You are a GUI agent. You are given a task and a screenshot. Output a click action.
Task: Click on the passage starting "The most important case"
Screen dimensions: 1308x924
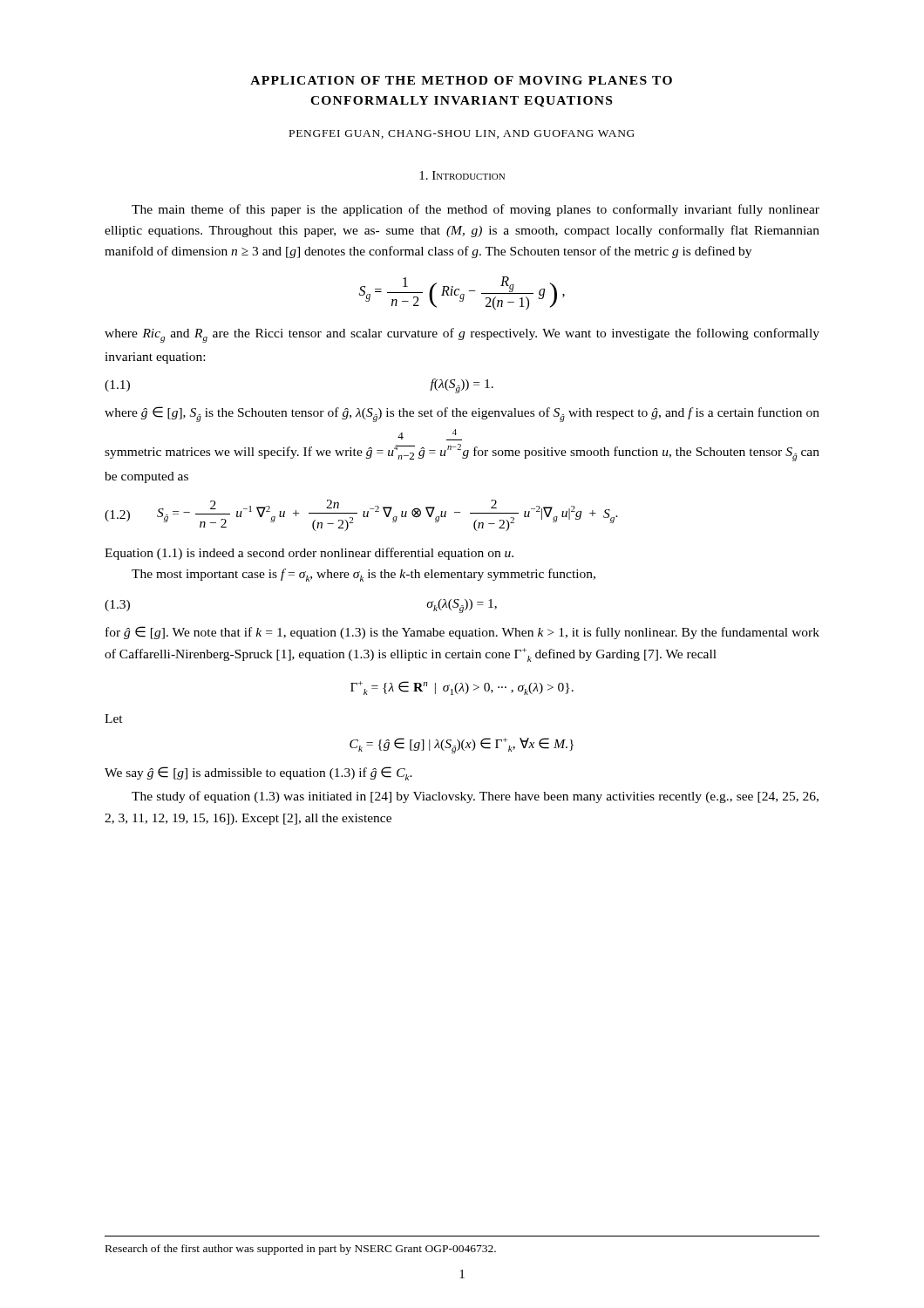(364, 575)
